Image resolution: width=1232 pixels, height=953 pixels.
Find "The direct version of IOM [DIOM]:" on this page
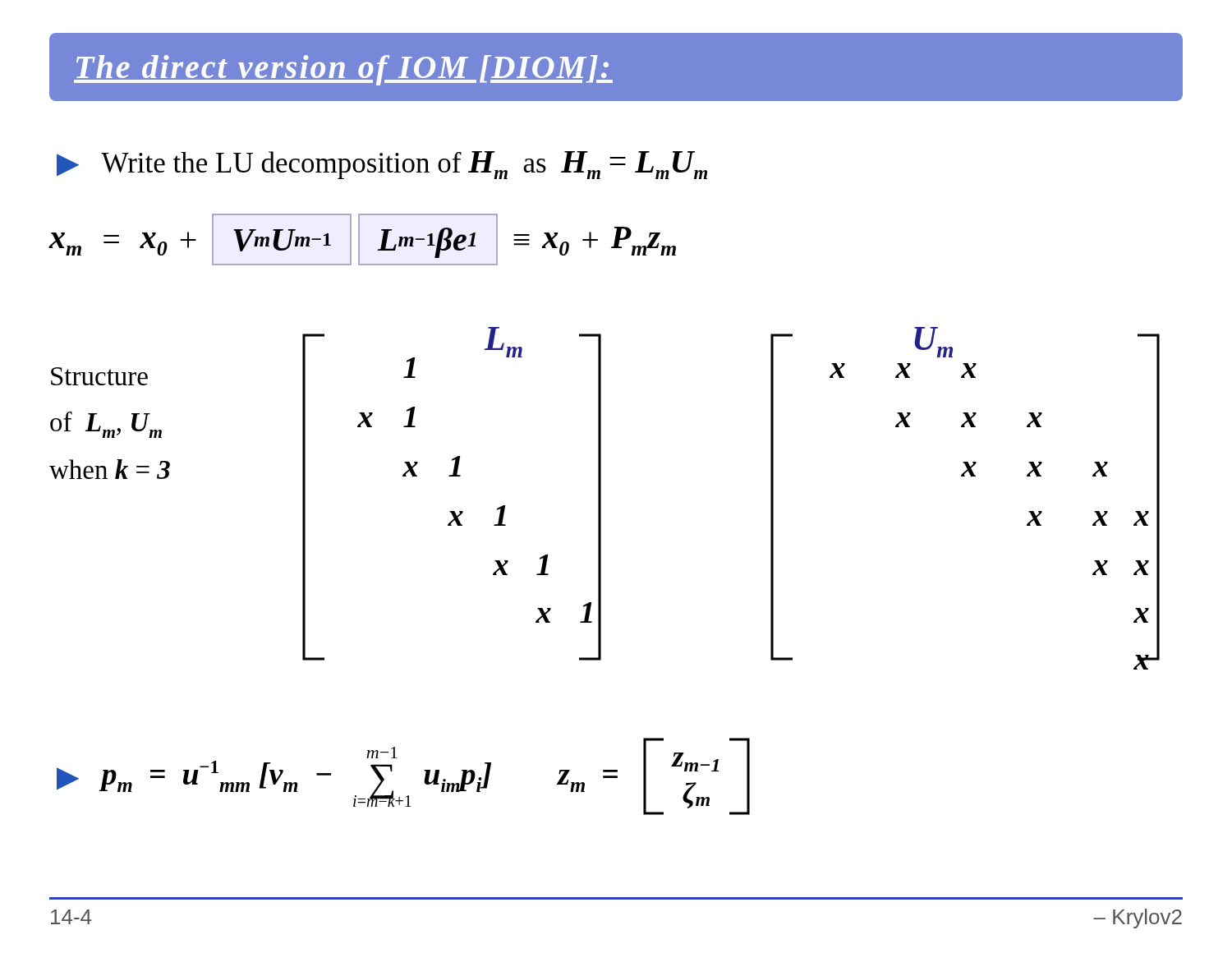(x=343, y=67)
